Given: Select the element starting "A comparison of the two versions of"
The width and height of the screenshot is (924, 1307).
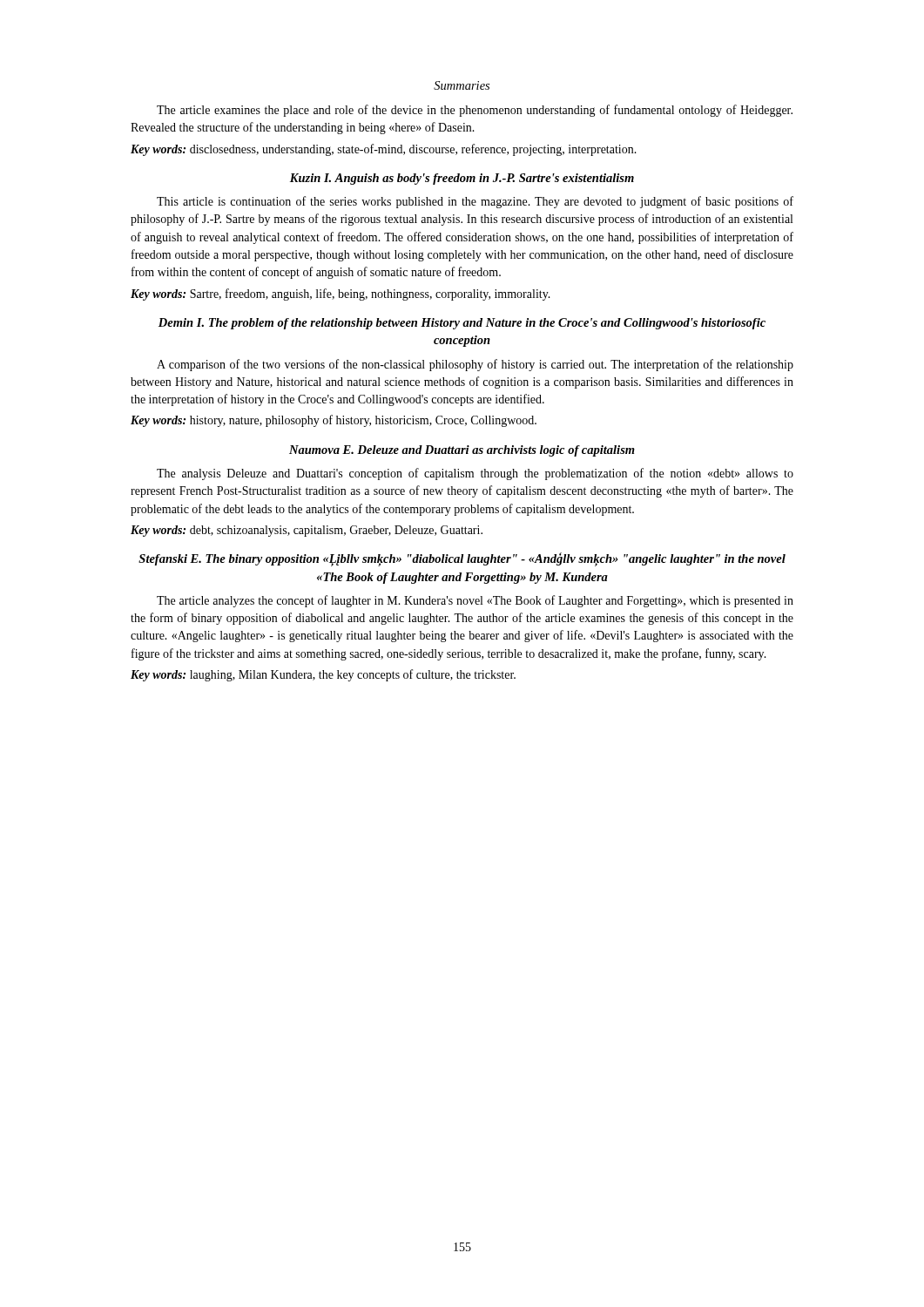Looking at the screenshot, I should pyautogui.click(x=462, y=382).
